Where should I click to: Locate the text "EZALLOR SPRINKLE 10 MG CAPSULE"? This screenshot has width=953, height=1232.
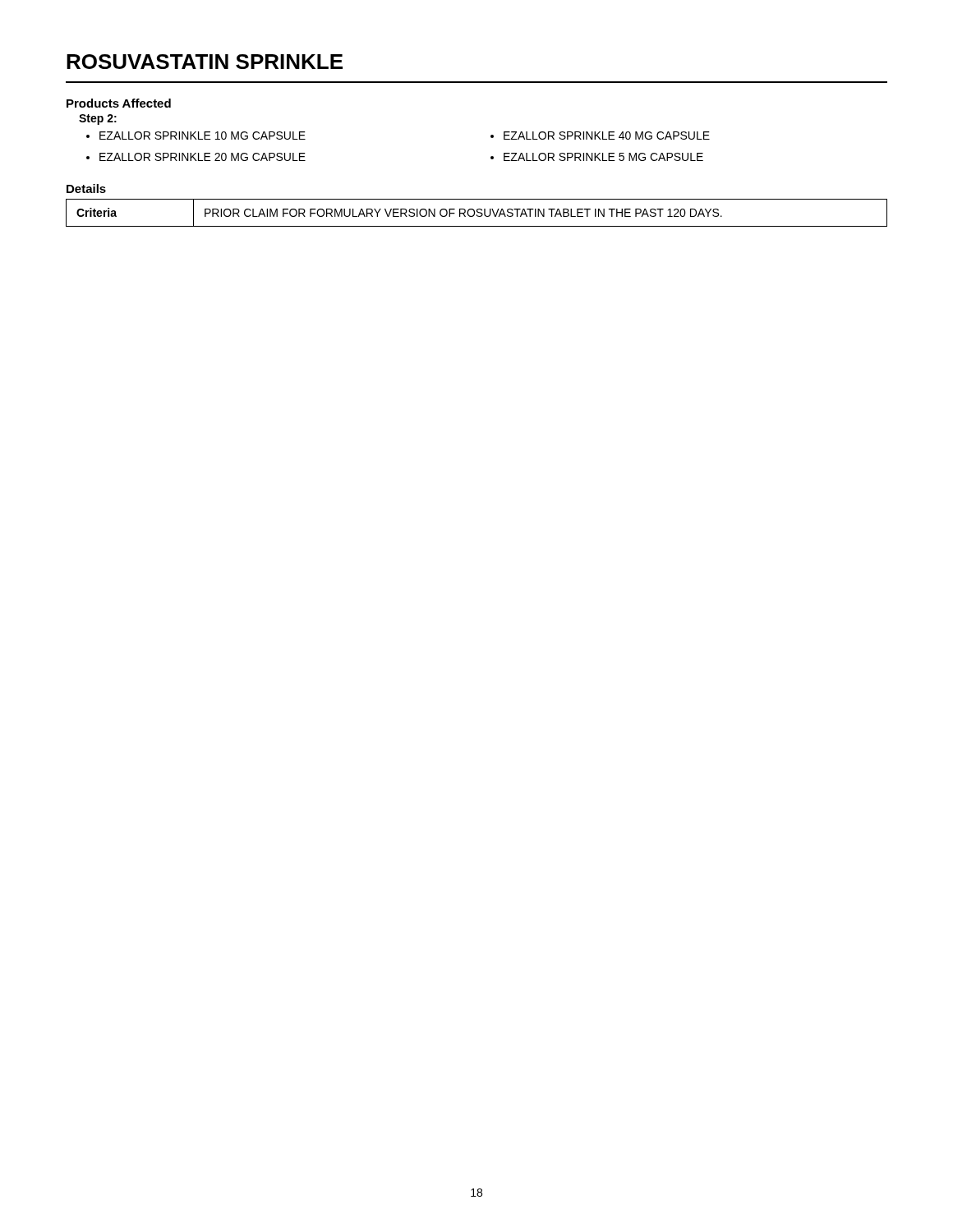tap(202, 136)
